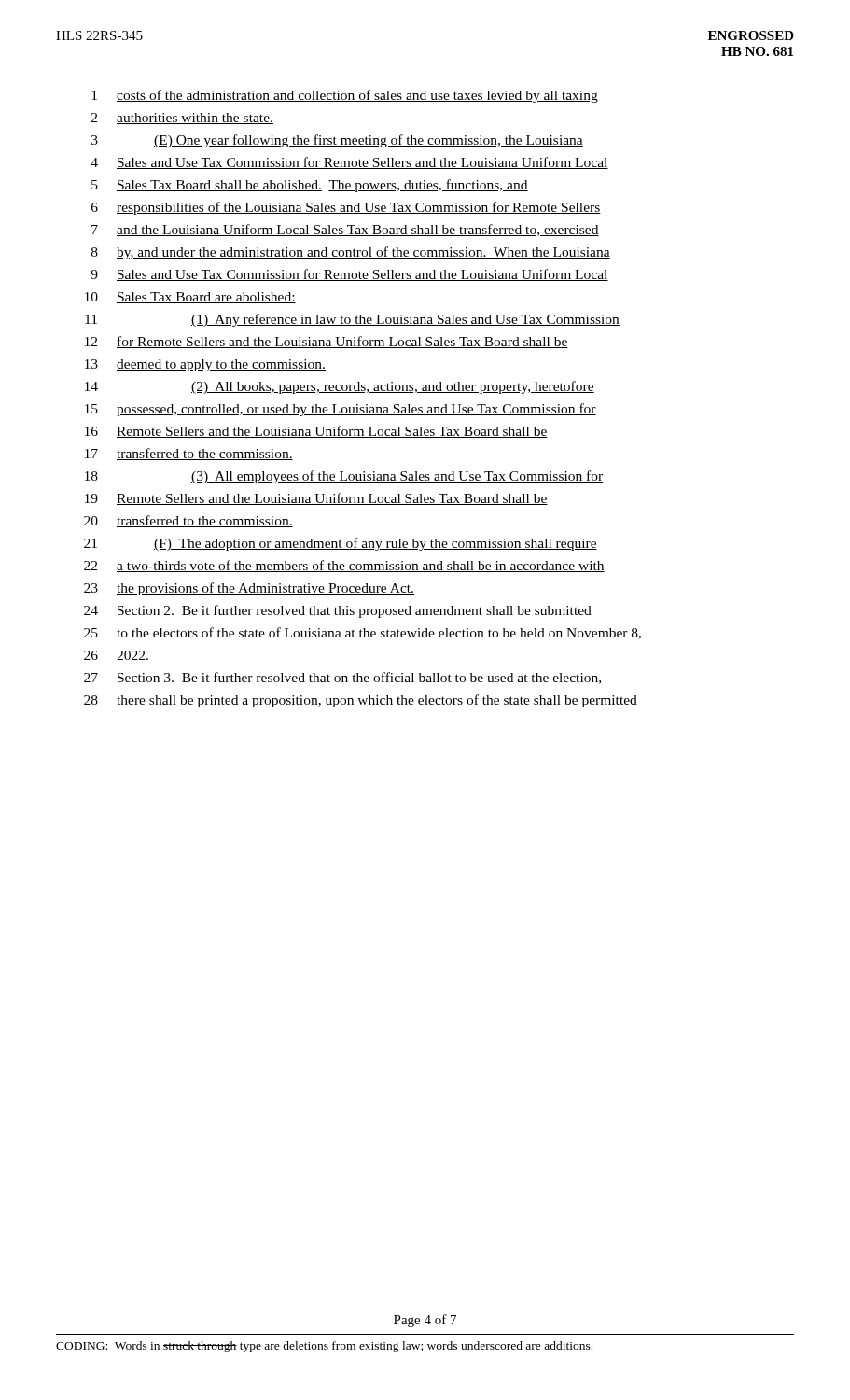Locate the passage starting "20 transferred to the commission."

tap(188, 521)
